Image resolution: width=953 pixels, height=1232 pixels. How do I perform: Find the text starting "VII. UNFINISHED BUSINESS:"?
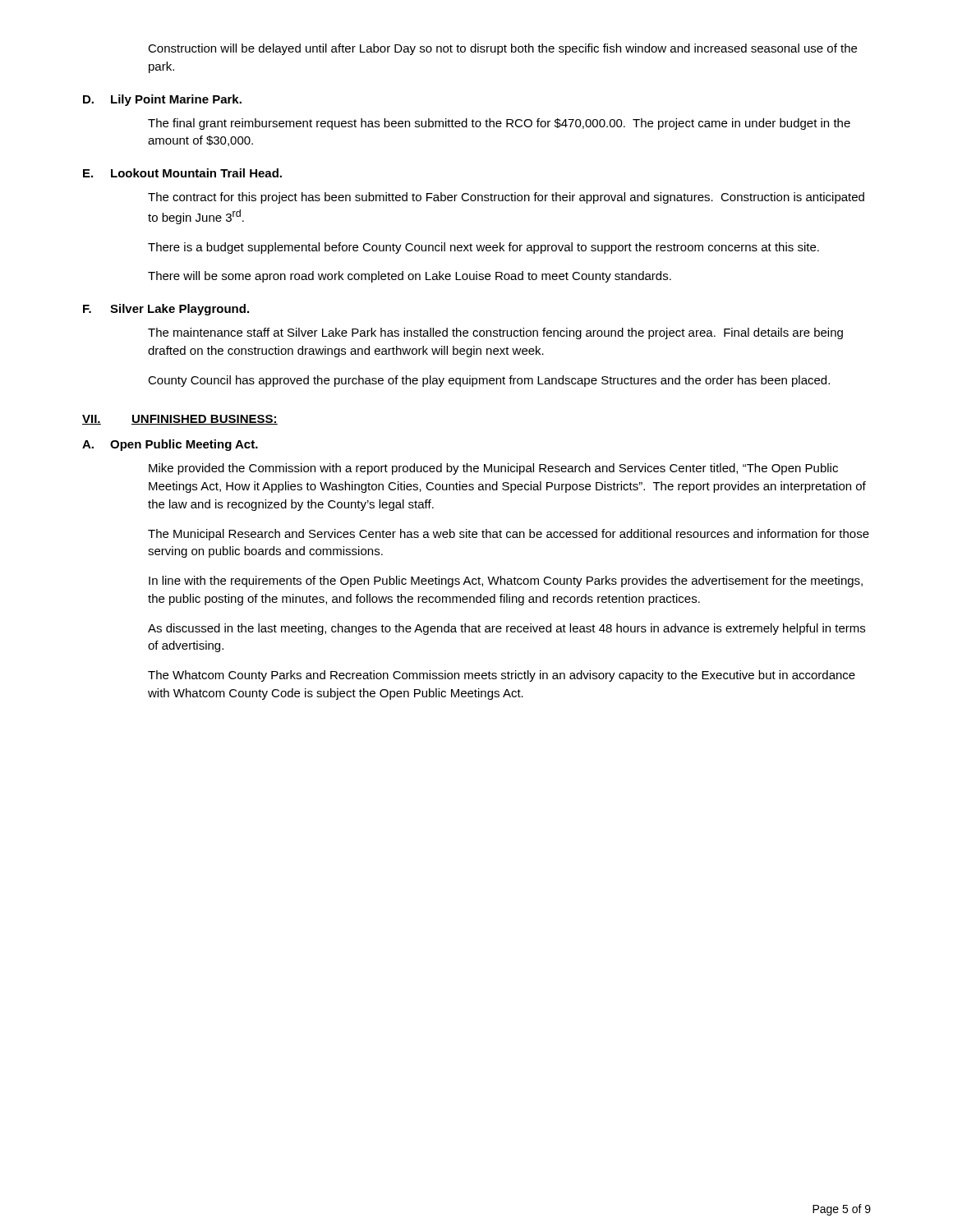pos(180,419)
